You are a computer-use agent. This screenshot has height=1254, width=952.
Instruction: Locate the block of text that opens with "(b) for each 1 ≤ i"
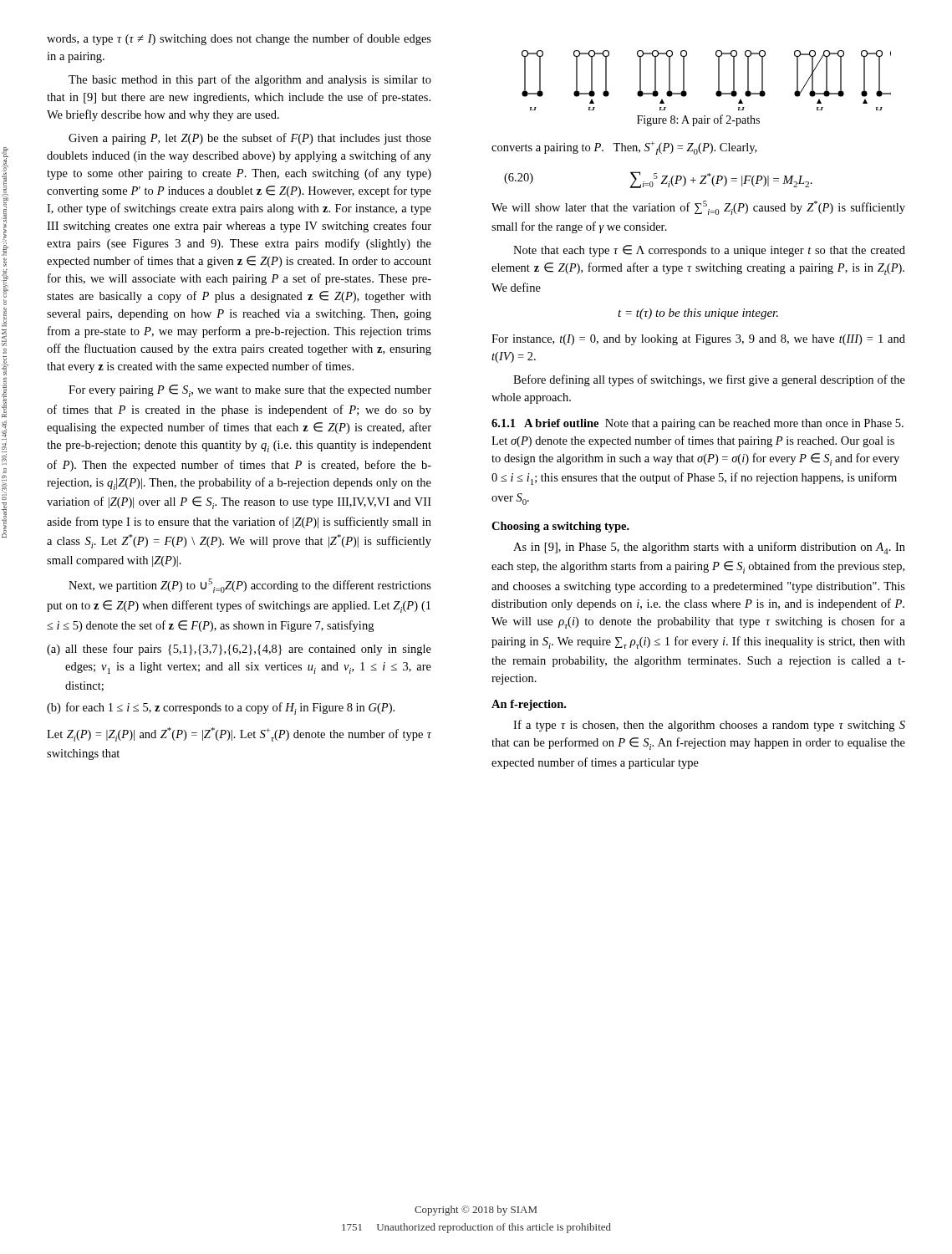[239, 709]
